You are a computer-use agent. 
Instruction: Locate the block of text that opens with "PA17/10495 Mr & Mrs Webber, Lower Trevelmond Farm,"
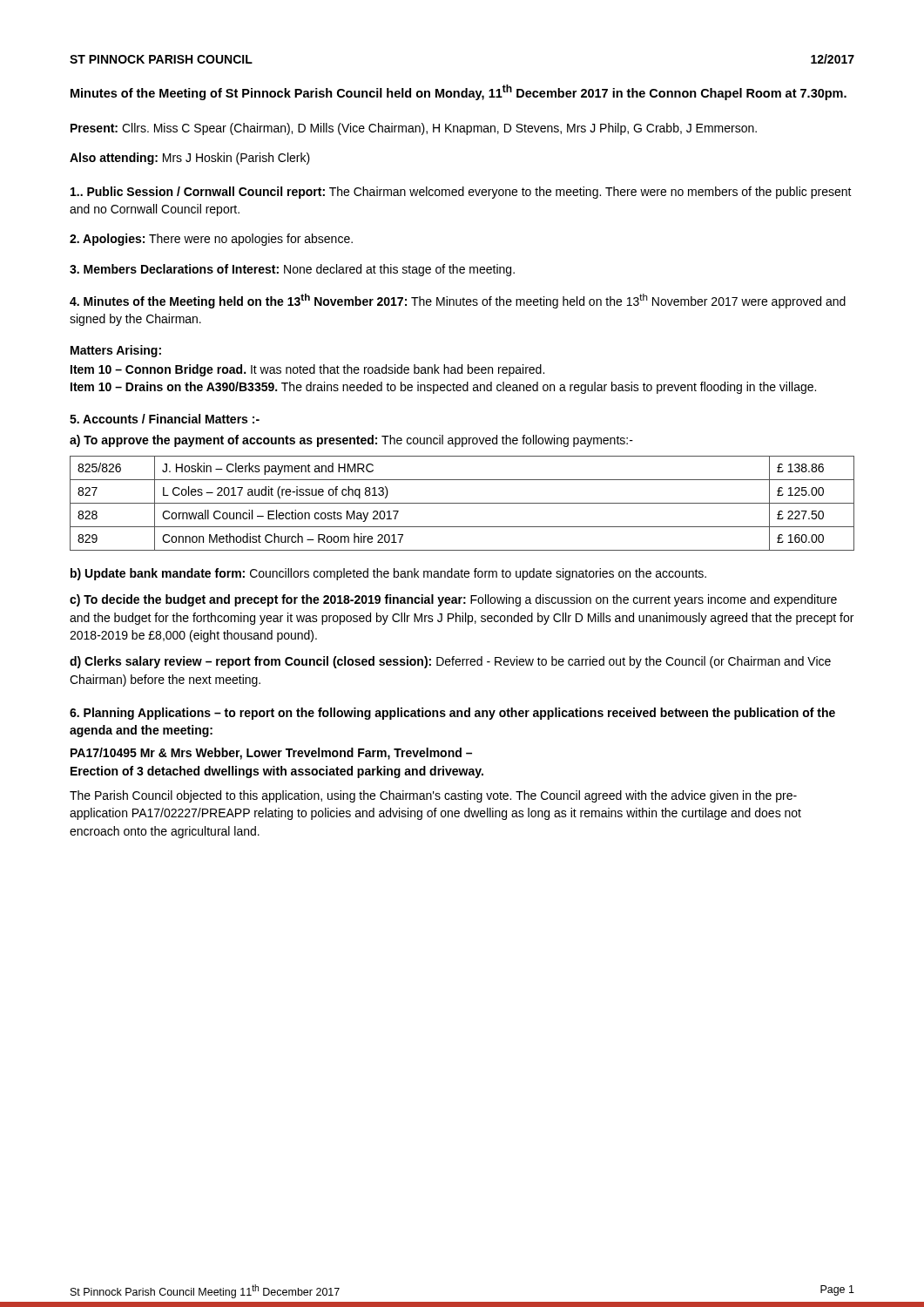pos(462,762)
